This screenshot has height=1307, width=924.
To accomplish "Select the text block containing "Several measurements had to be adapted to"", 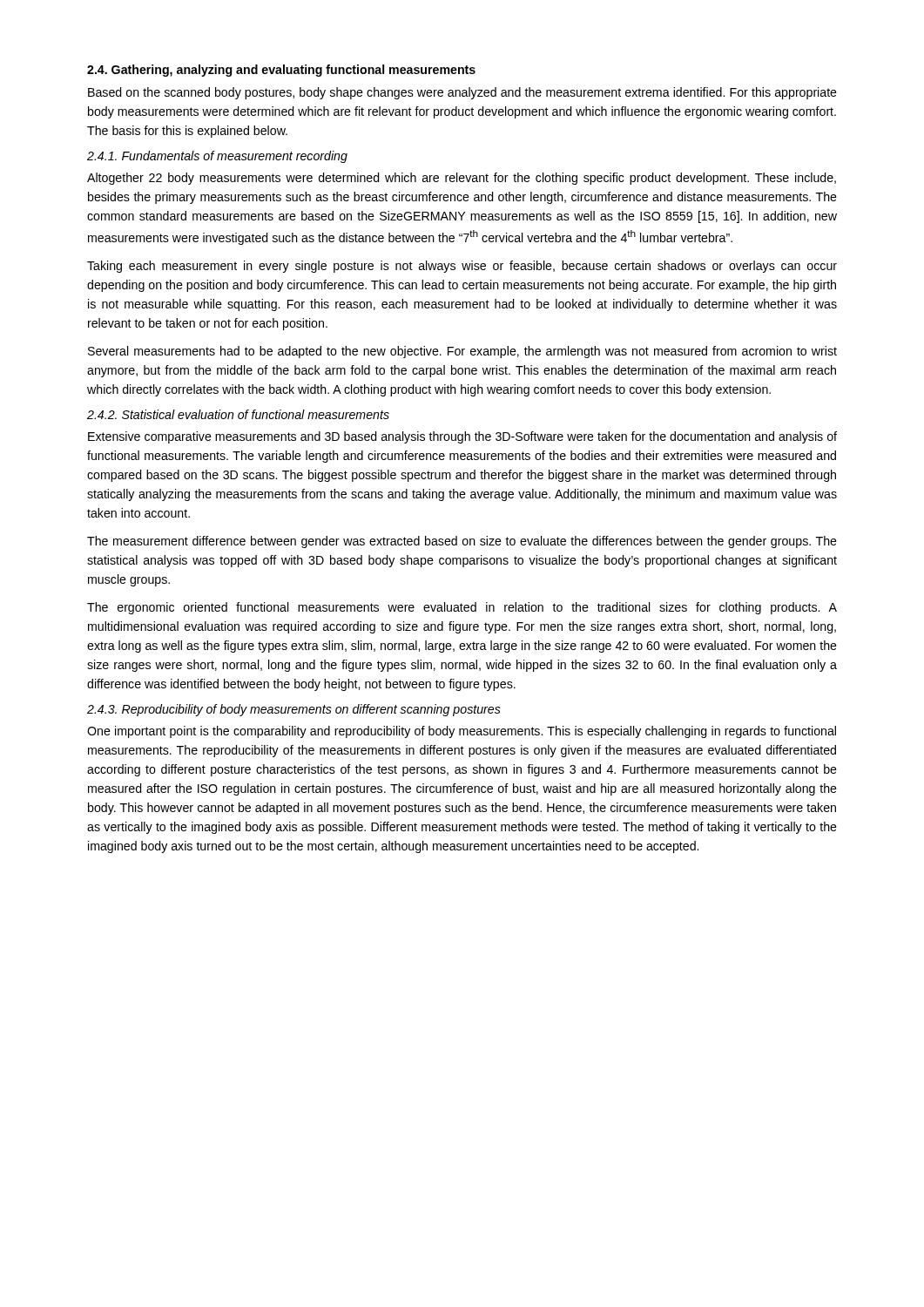I will (x=462, y=370).
